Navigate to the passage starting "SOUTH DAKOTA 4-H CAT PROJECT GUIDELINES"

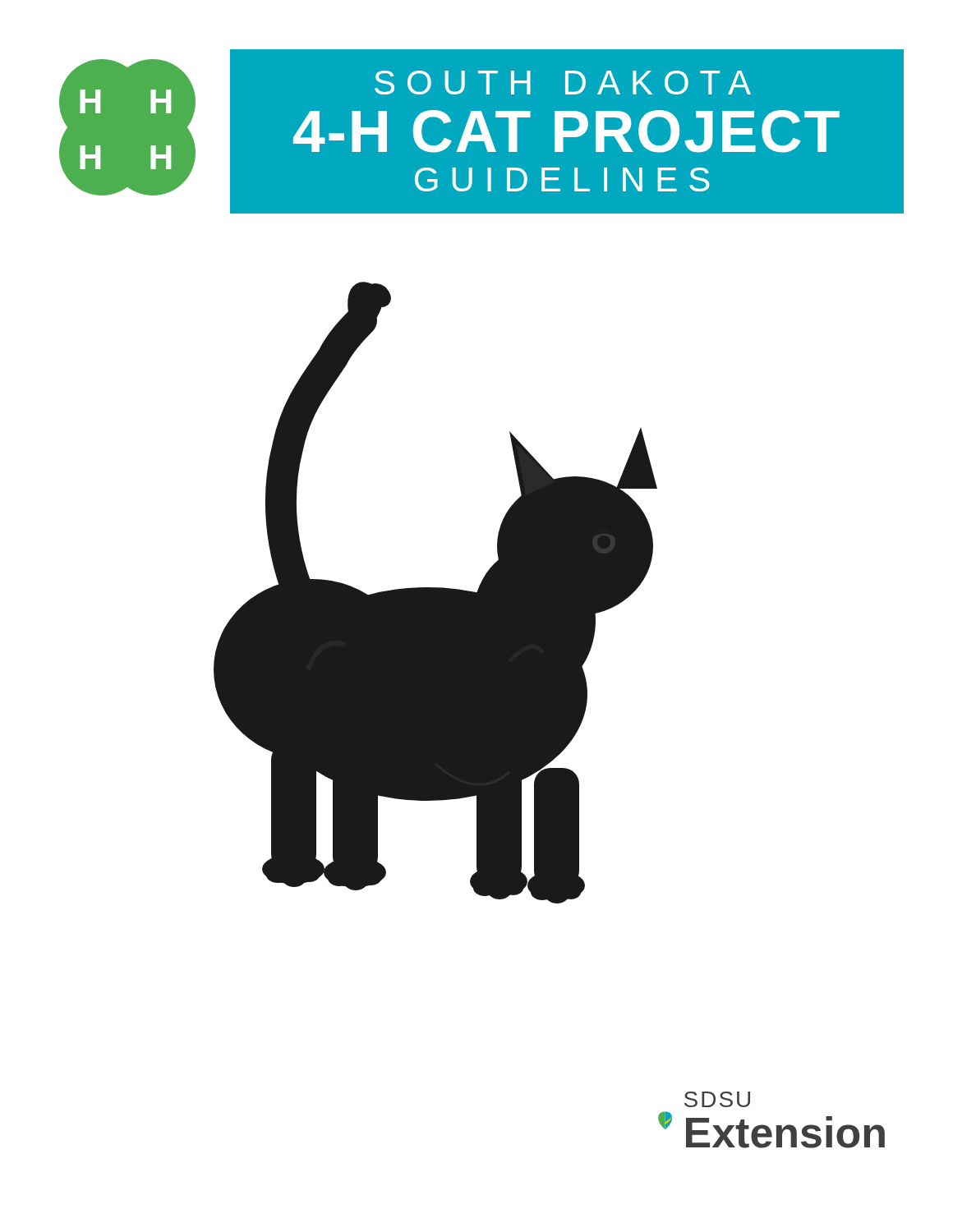point(567,131)
